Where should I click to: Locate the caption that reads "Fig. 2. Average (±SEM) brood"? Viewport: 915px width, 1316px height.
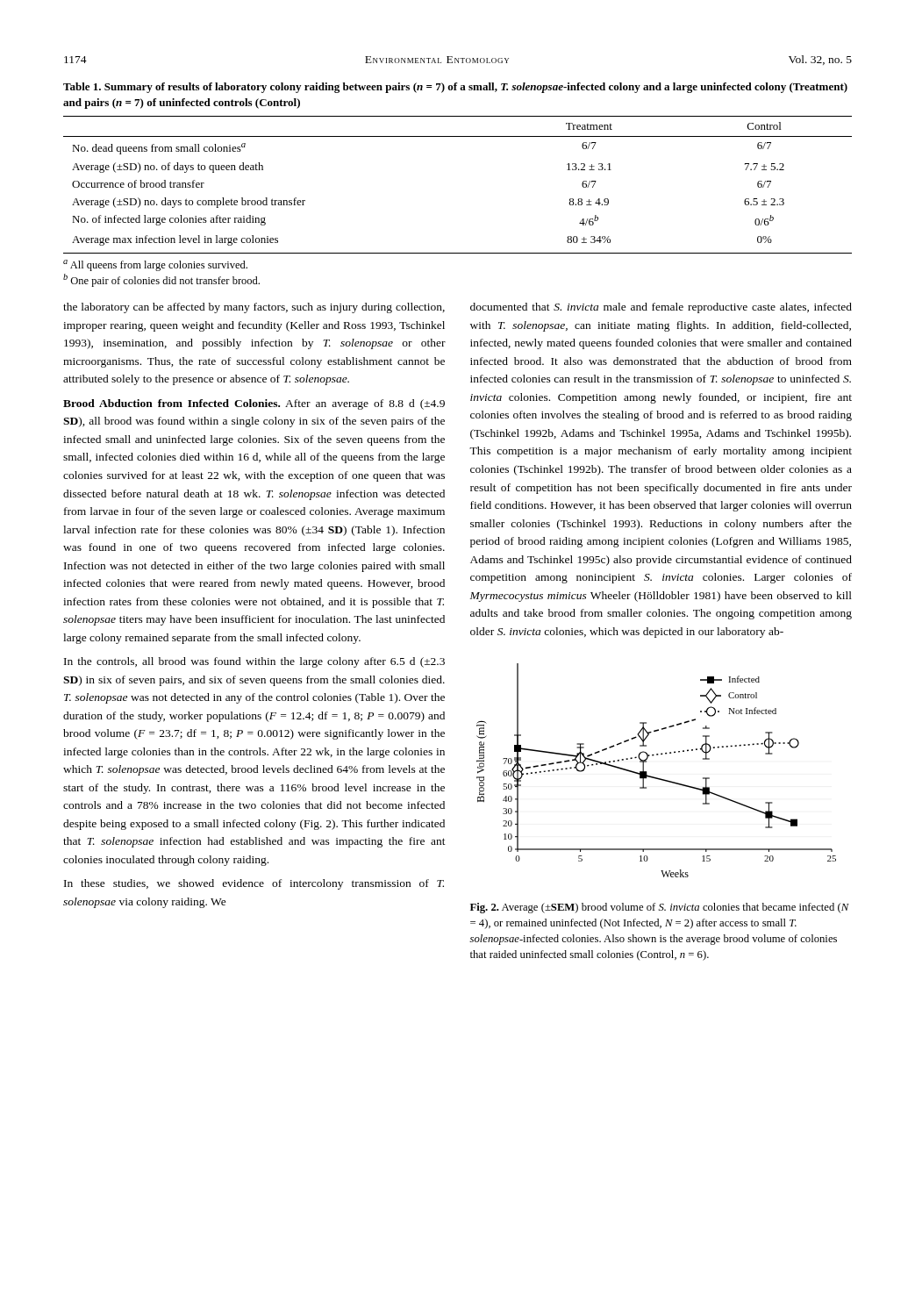[659, 931]
